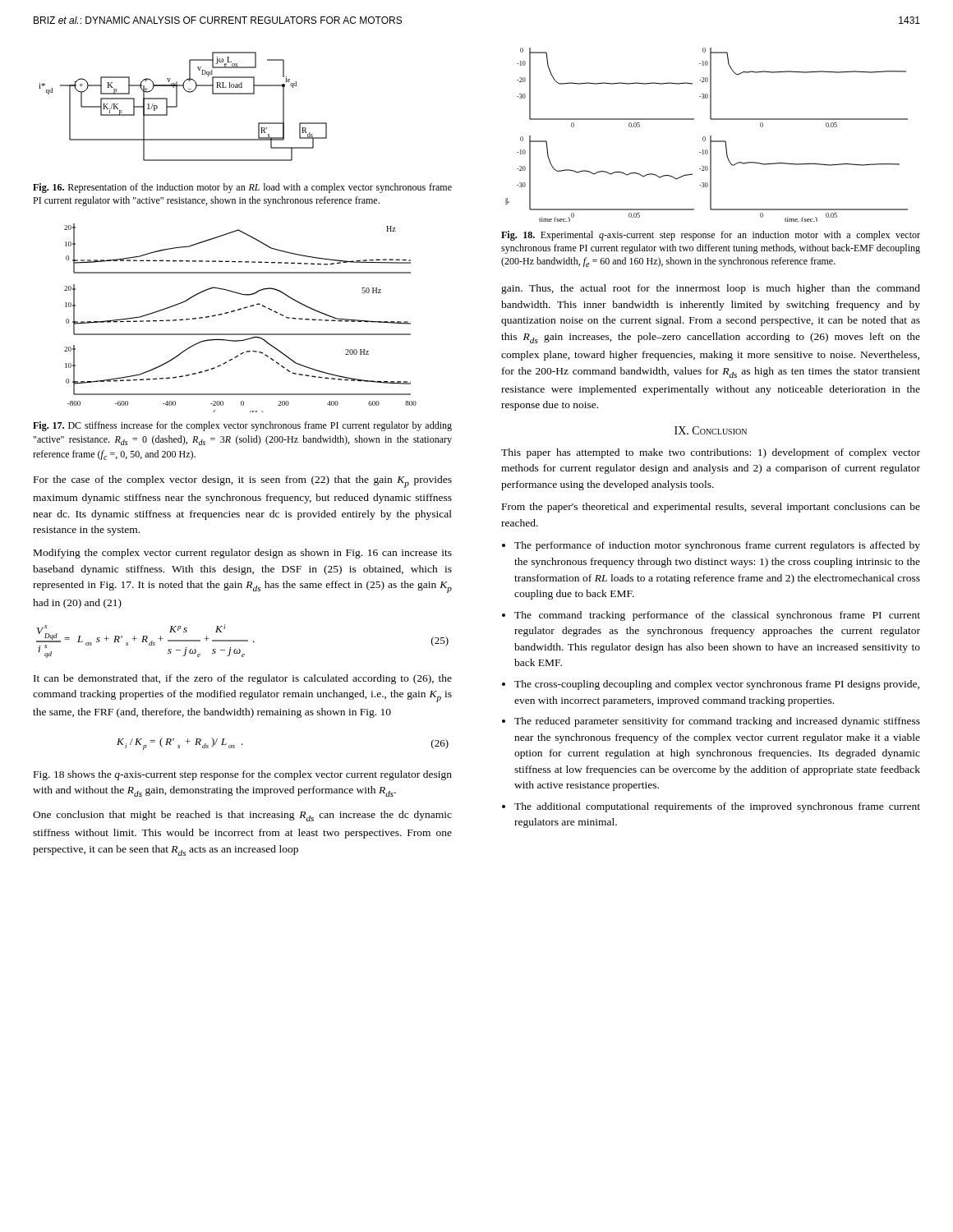Viewport: 953px width, 1232px height.
Task: Click on the continuous plot
Action: coord(711,133)
